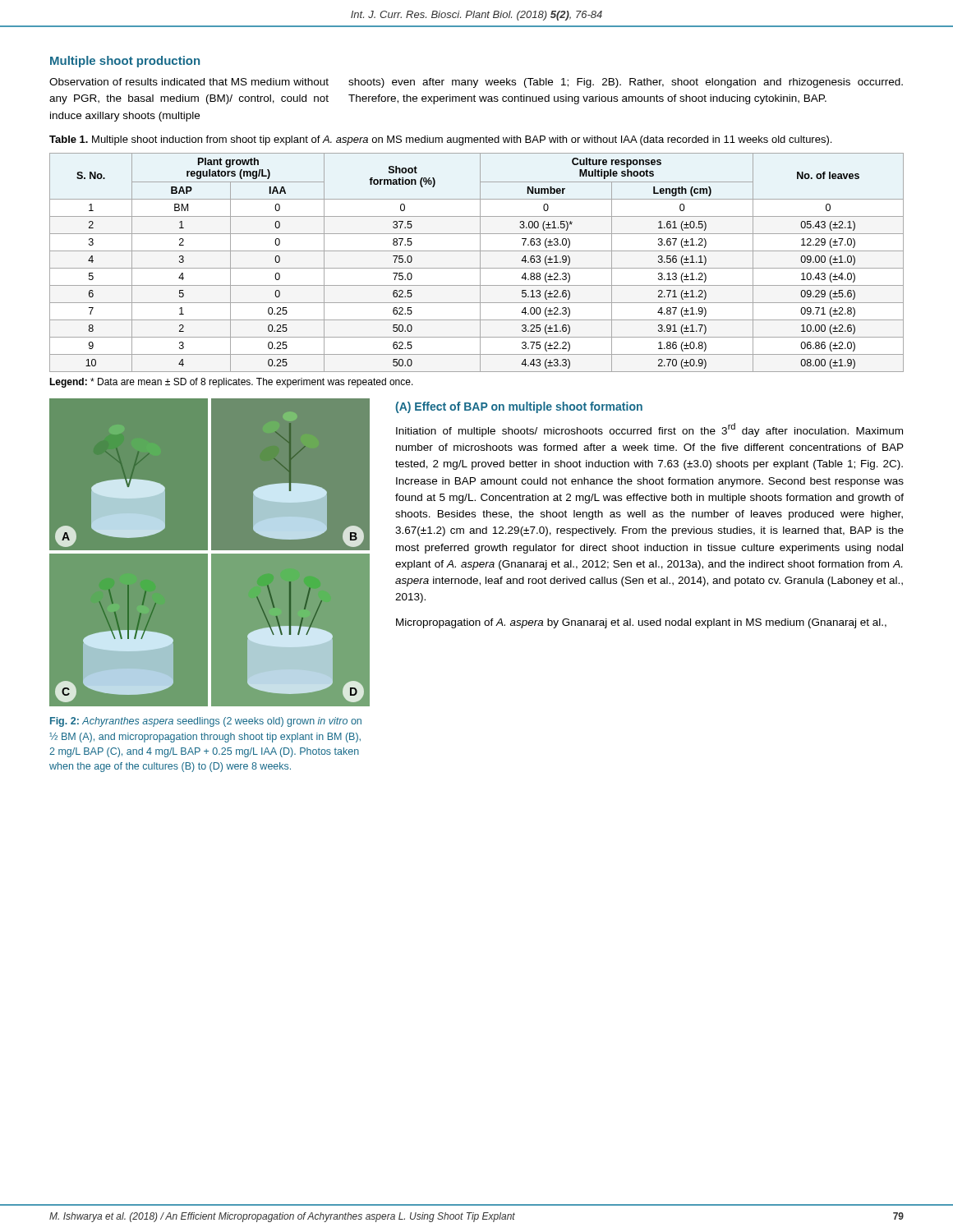
Task: Click on the passage starting "Table 1. Multiple shoot induction from shoot tip"
Action: 441,139
